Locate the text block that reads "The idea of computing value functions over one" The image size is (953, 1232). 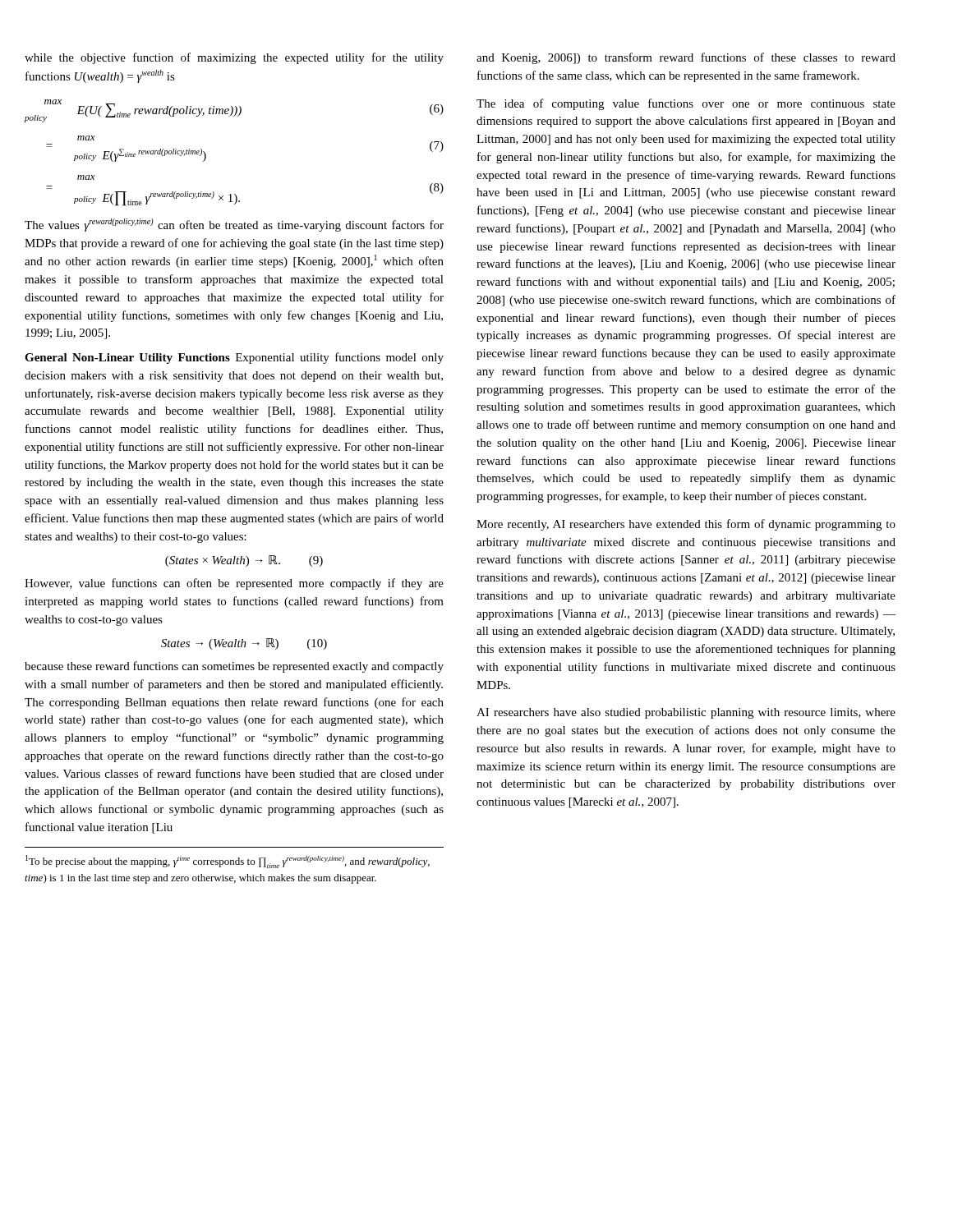click(x=686, y=300)
